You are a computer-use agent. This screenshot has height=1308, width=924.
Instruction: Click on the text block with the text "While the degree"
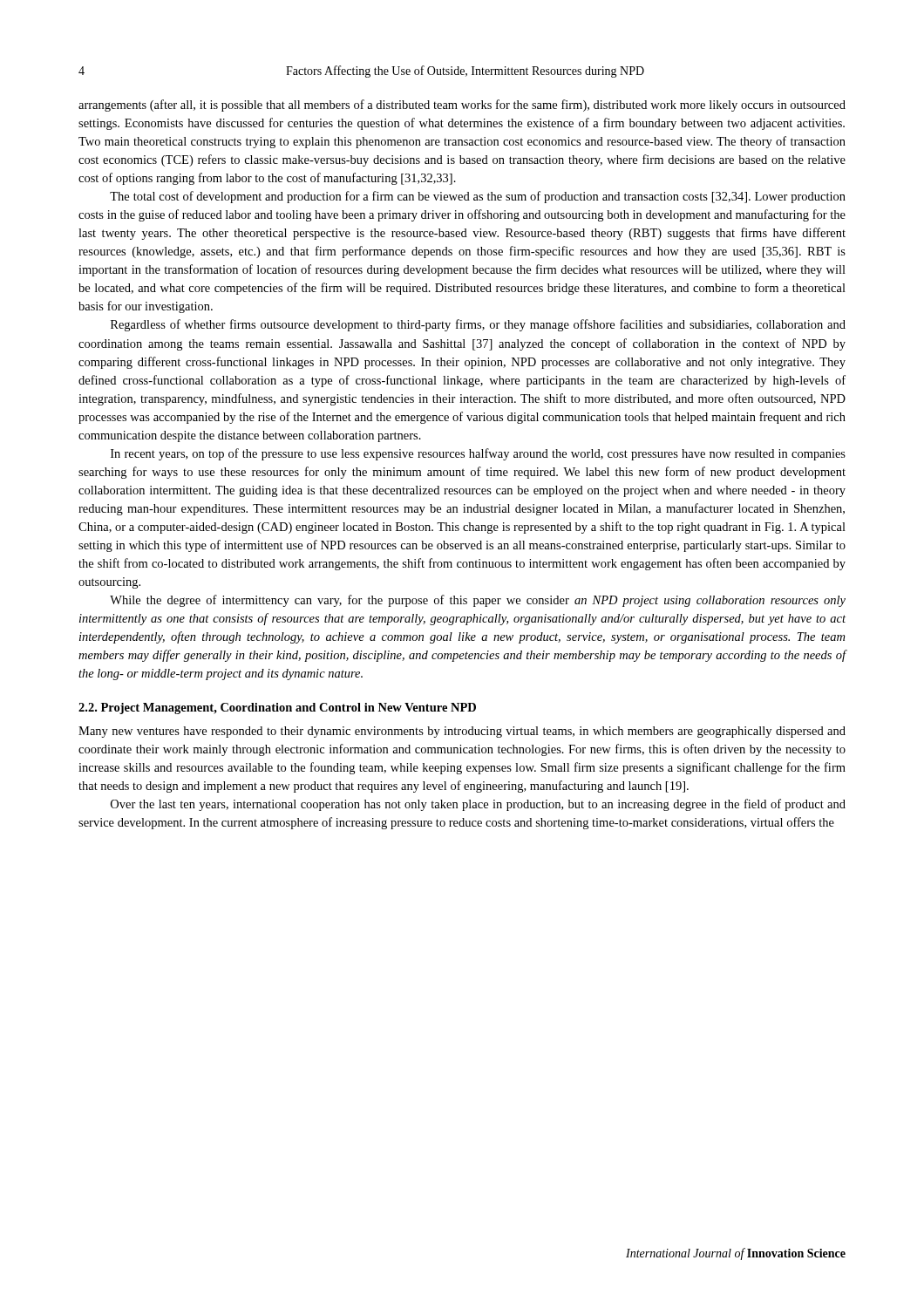(x=462, y=637)
